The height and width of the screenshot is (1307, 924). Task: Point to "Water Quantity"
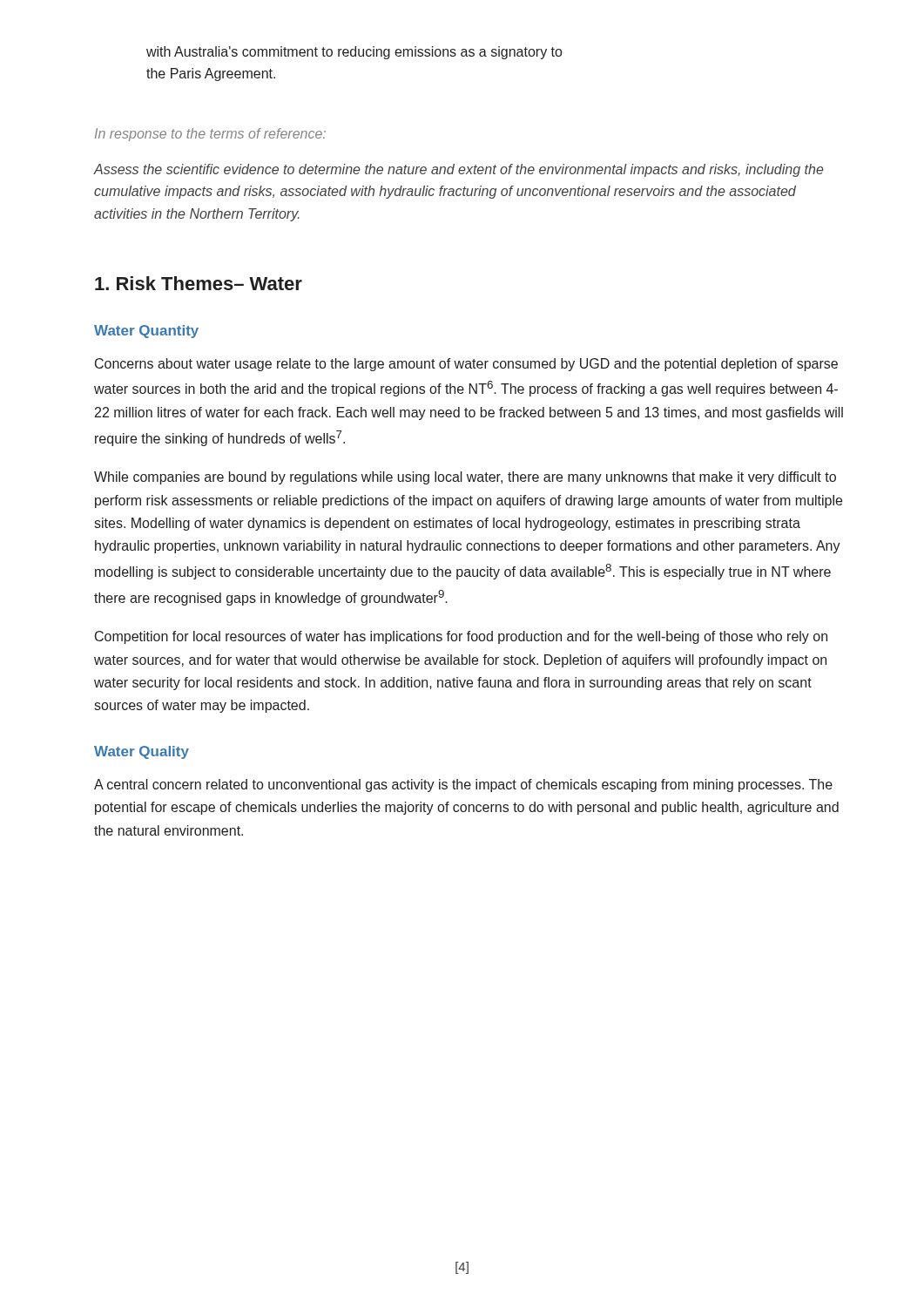click(146, 332)
